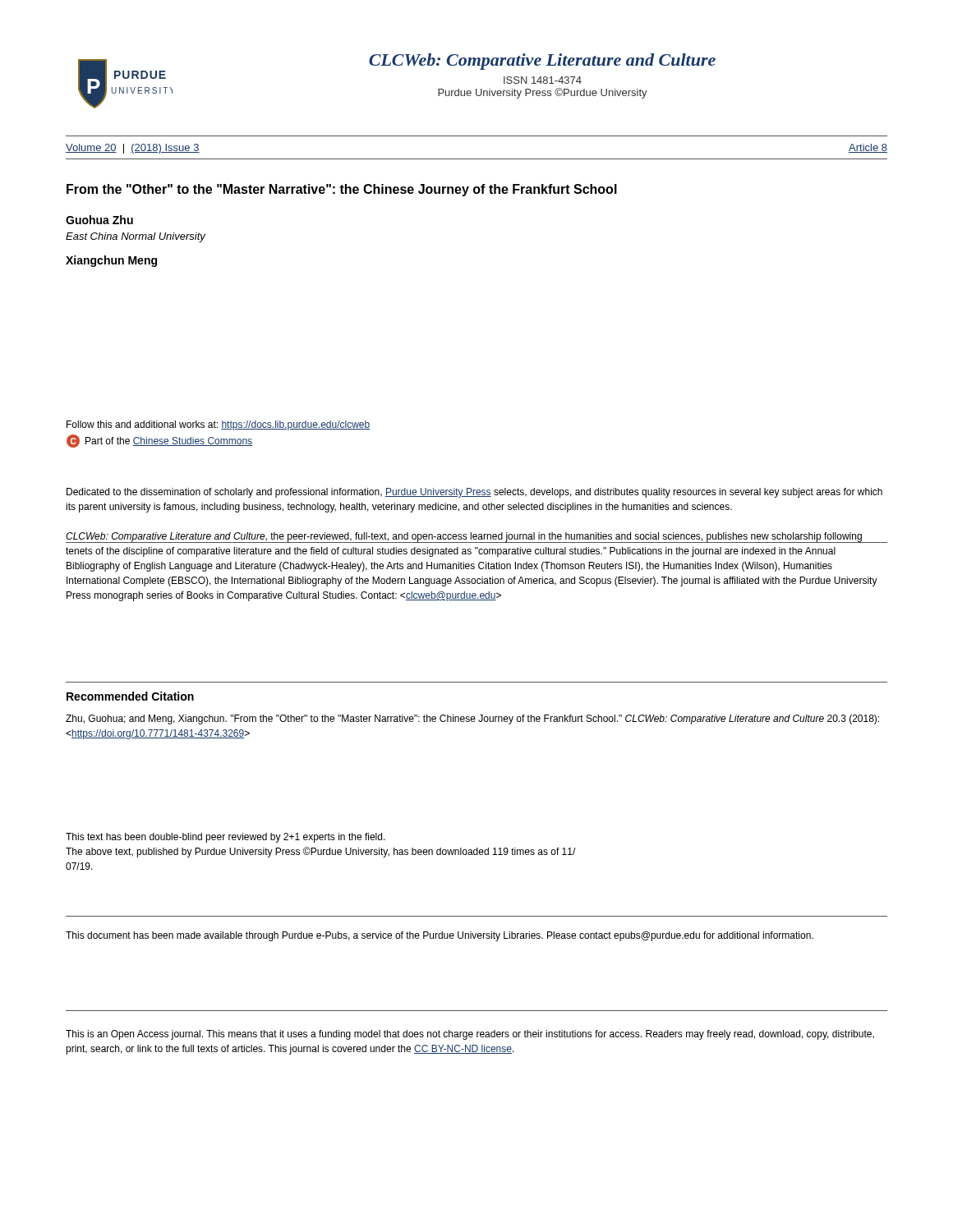Select the region starting "Guohua Zhu East"
Screen dimensions: 1232x953
click(x=99, y=220)
